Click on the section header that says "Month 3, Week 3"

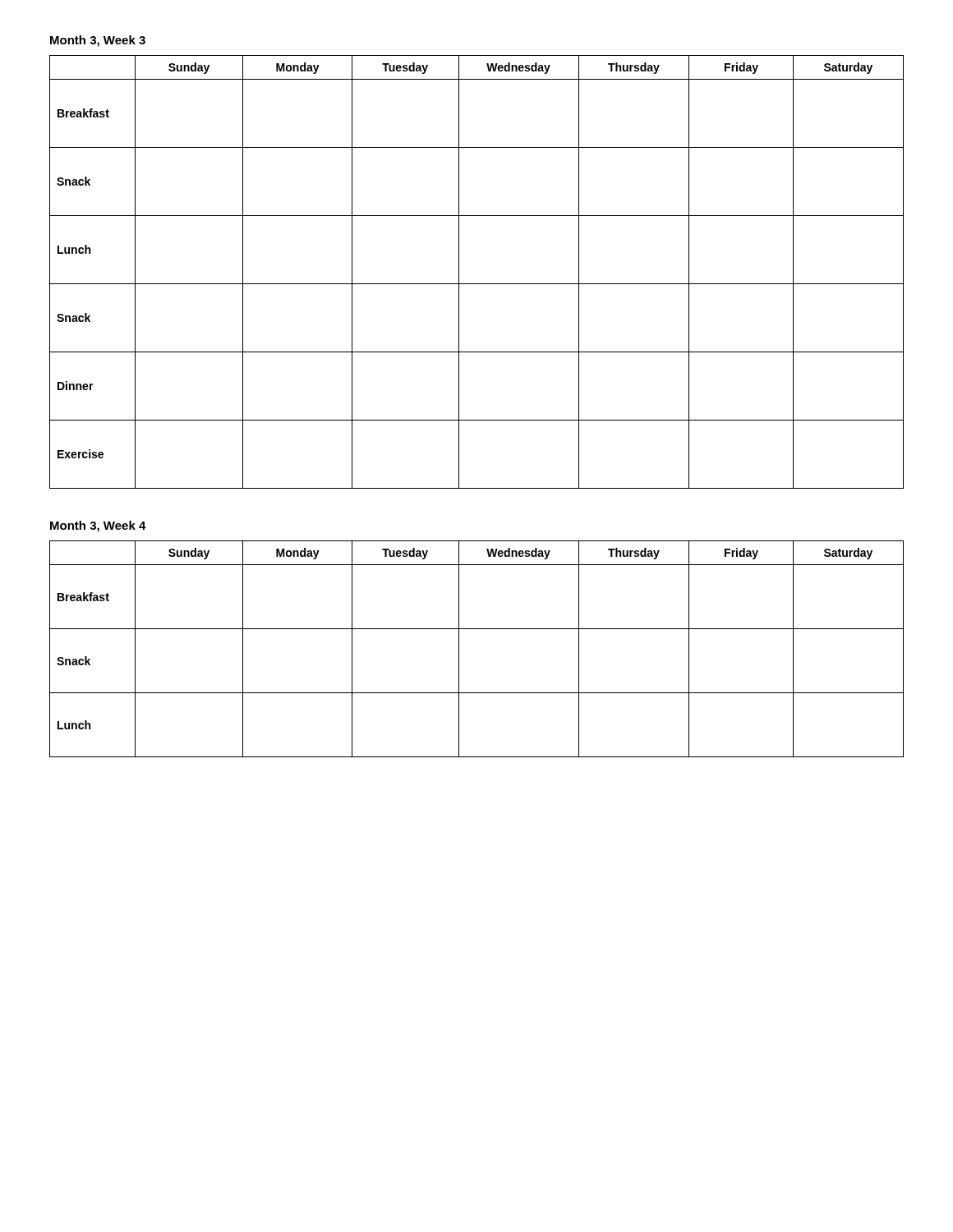coord(97,40)
